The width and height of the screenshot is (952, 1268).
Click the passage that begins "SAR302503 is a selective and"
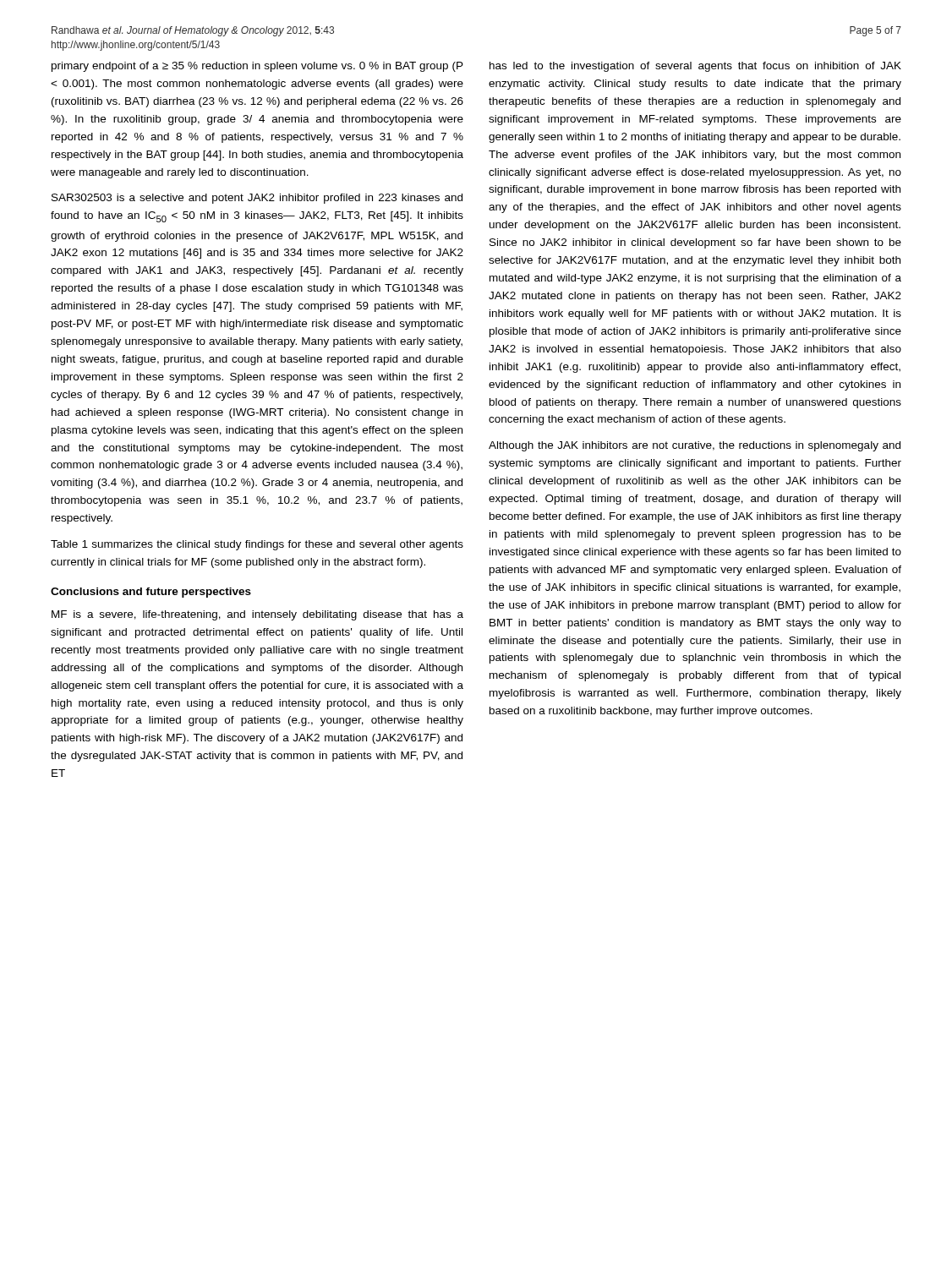pos(257,359)
